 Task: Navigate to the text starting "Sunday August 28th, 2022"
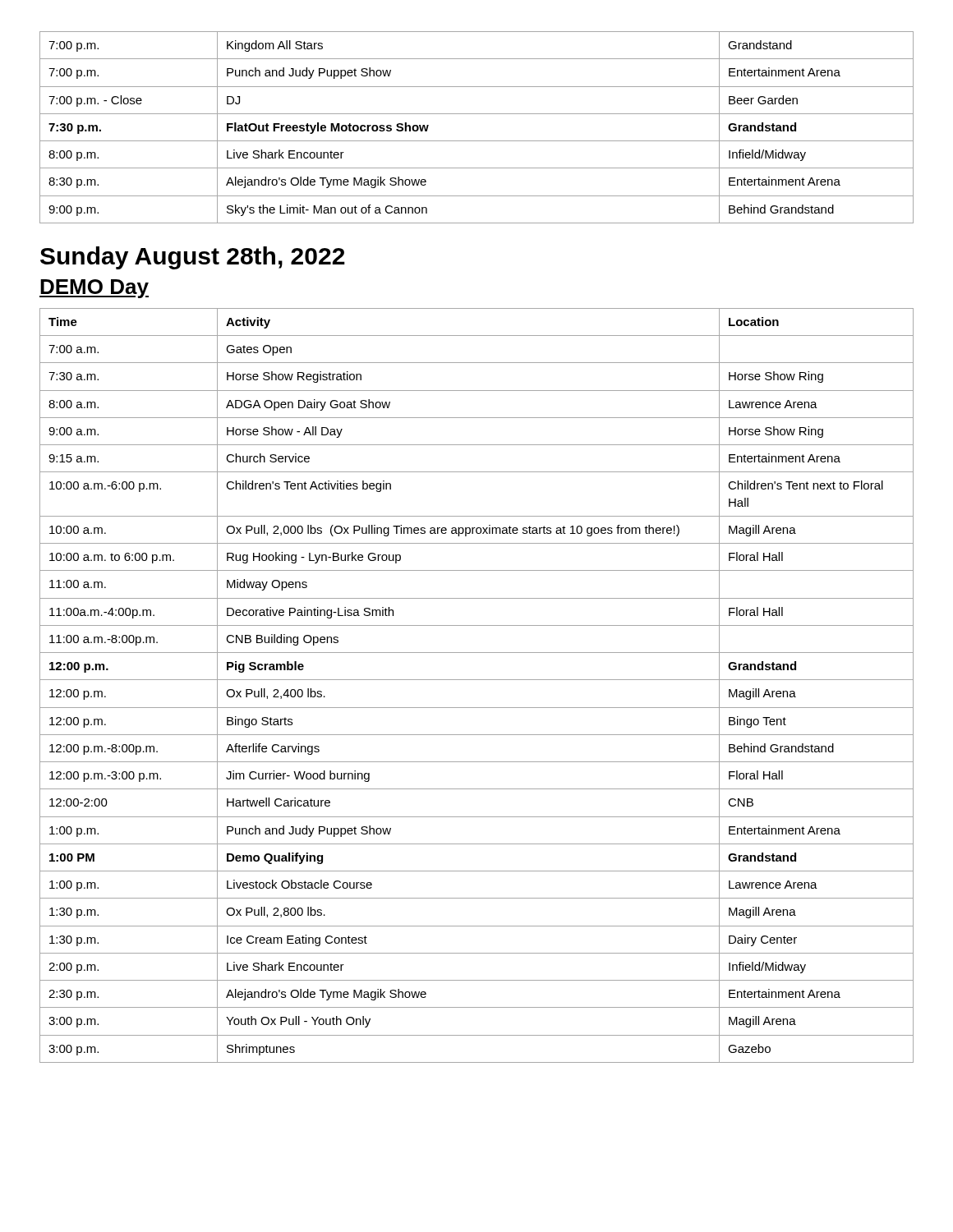coord(192,256)
